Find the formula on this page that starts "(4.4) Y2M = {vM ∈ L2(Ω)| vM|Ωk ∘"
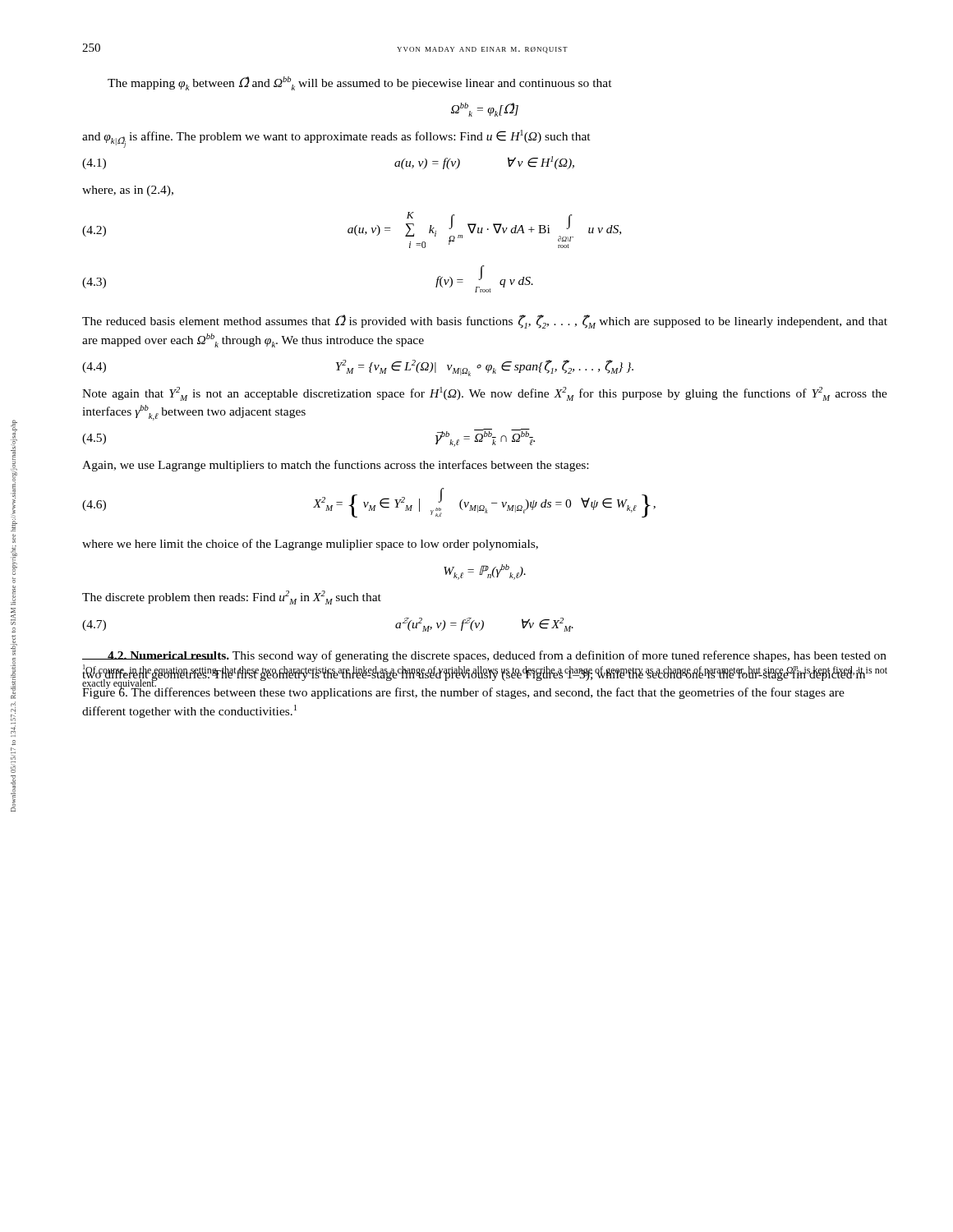The height and width of the screenshot is (1232, 953). [x=462, y=367]
